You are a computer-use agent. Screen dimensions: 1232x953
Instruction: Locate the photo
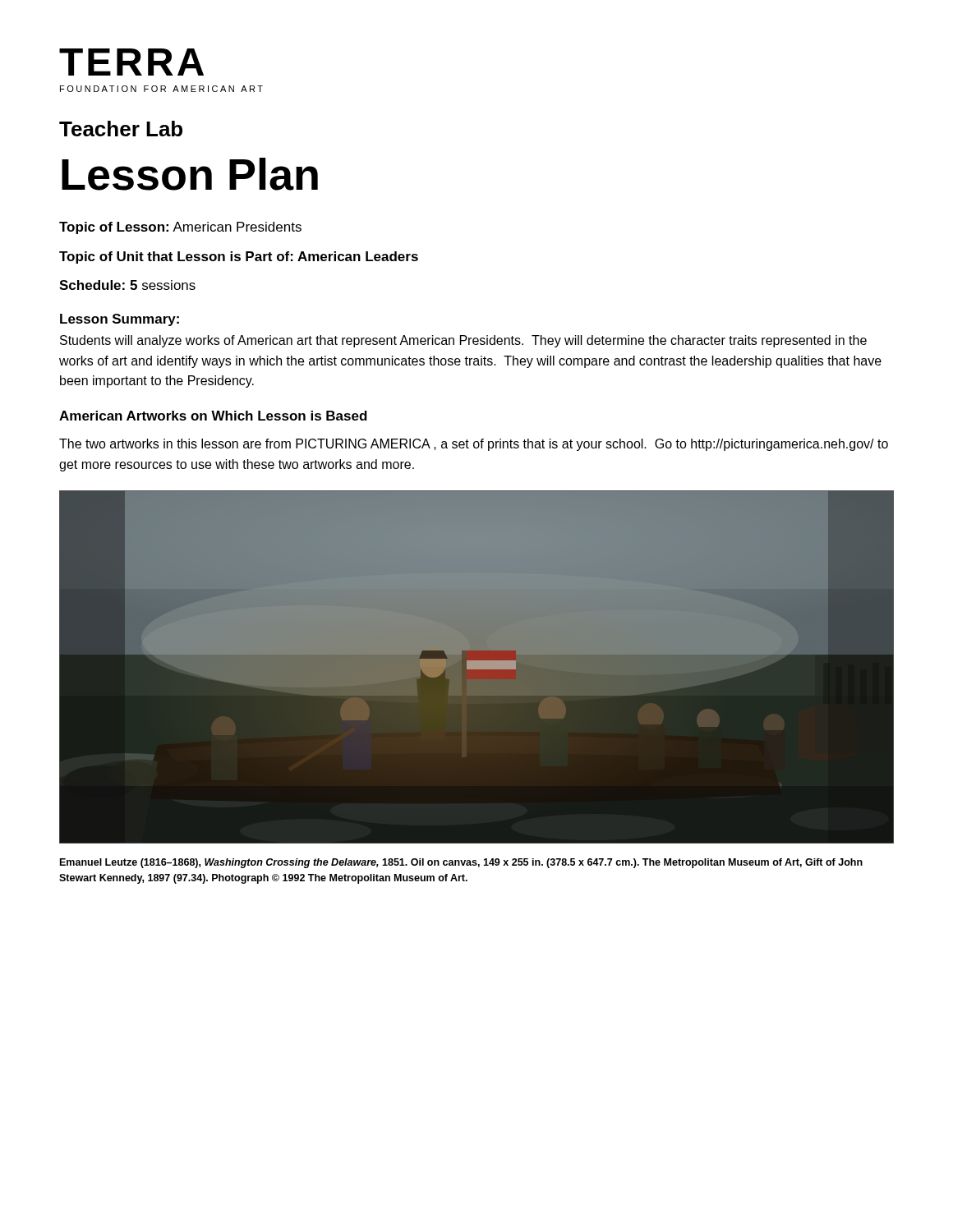476,668
